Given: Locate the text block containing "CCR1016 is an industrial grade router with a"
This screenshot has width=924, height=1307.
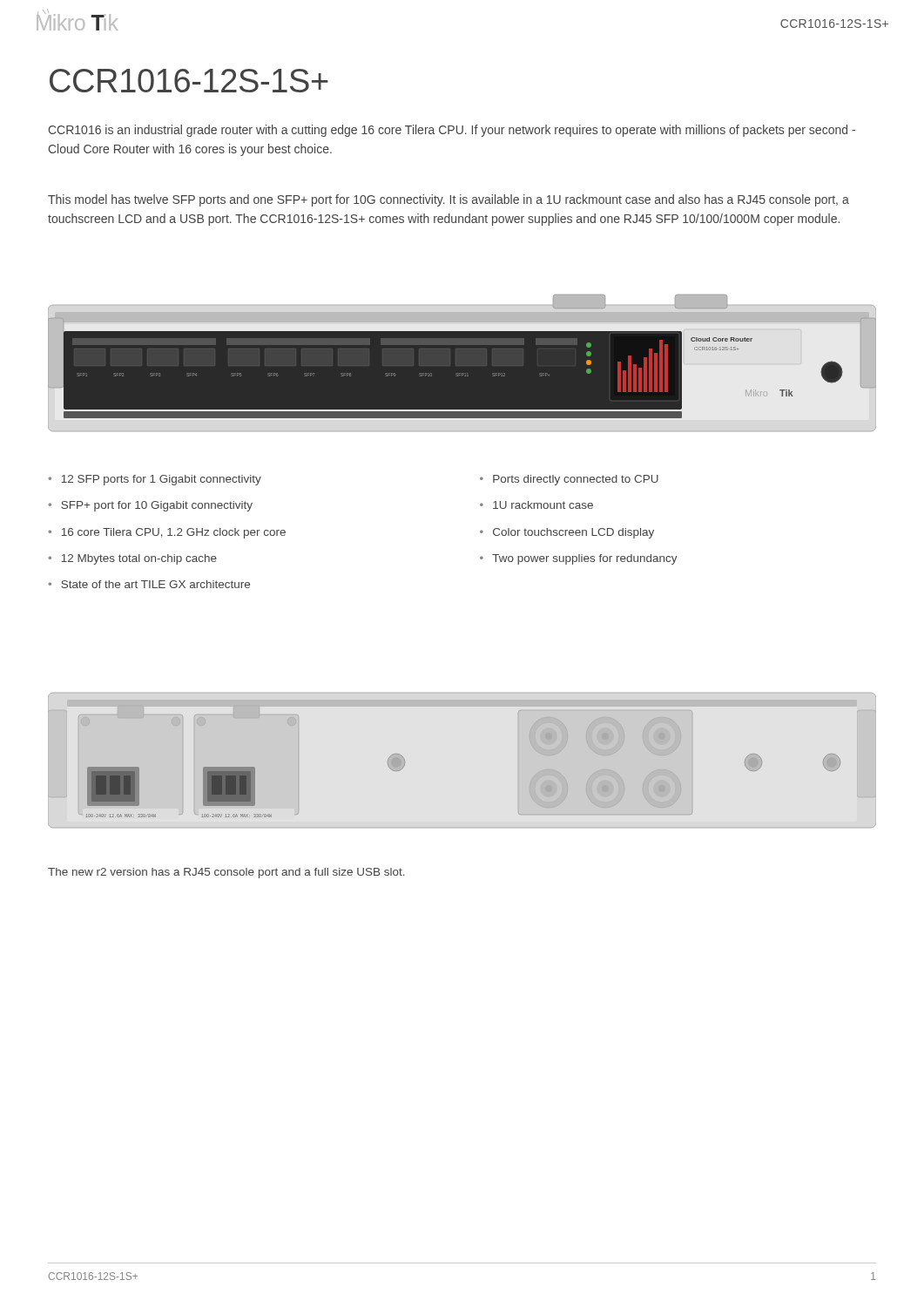Looking at the screenshot, I should 462,140.
